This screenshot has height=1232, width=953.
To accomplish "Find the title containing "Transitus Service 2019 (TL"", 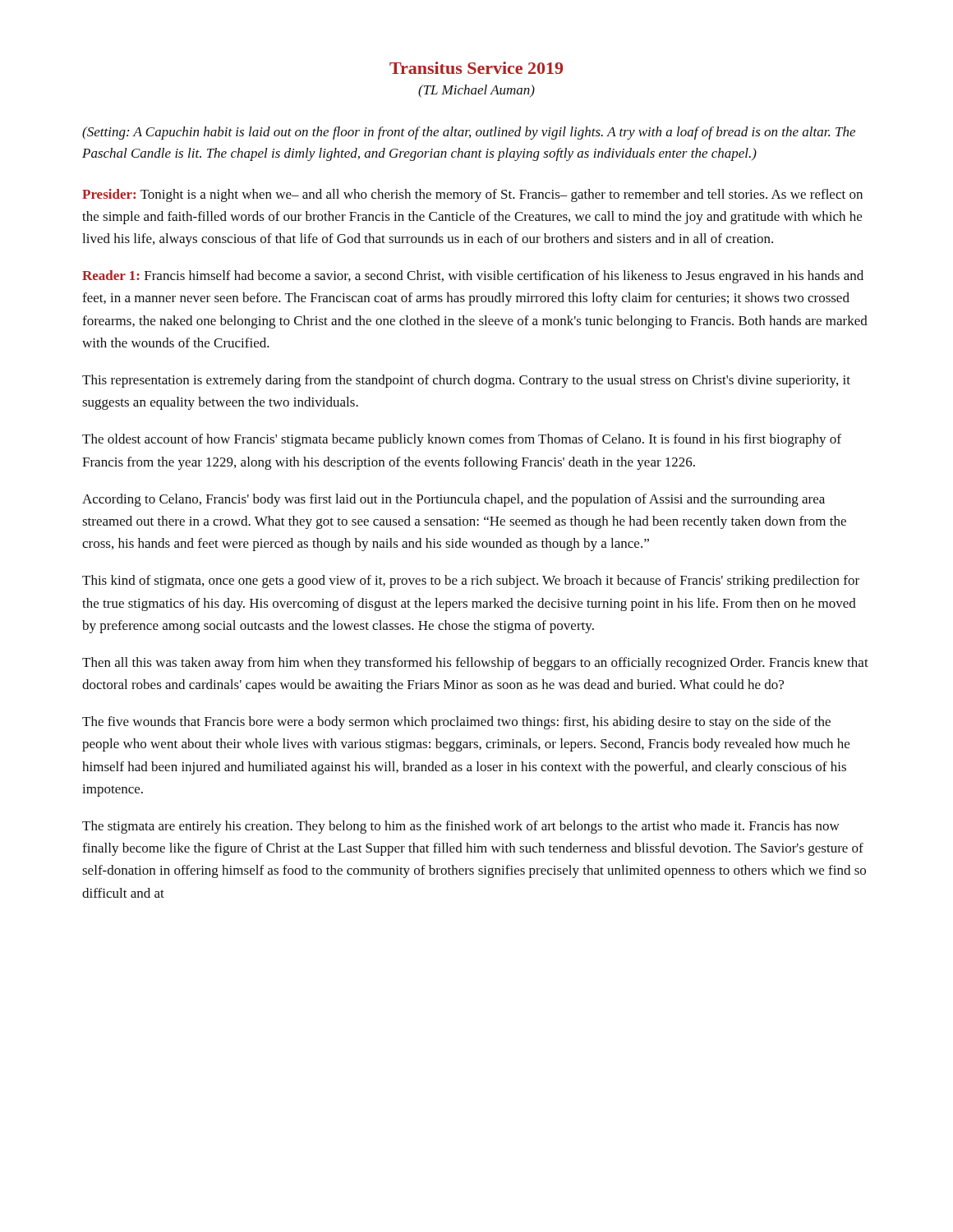I will [x=476, y=78].
